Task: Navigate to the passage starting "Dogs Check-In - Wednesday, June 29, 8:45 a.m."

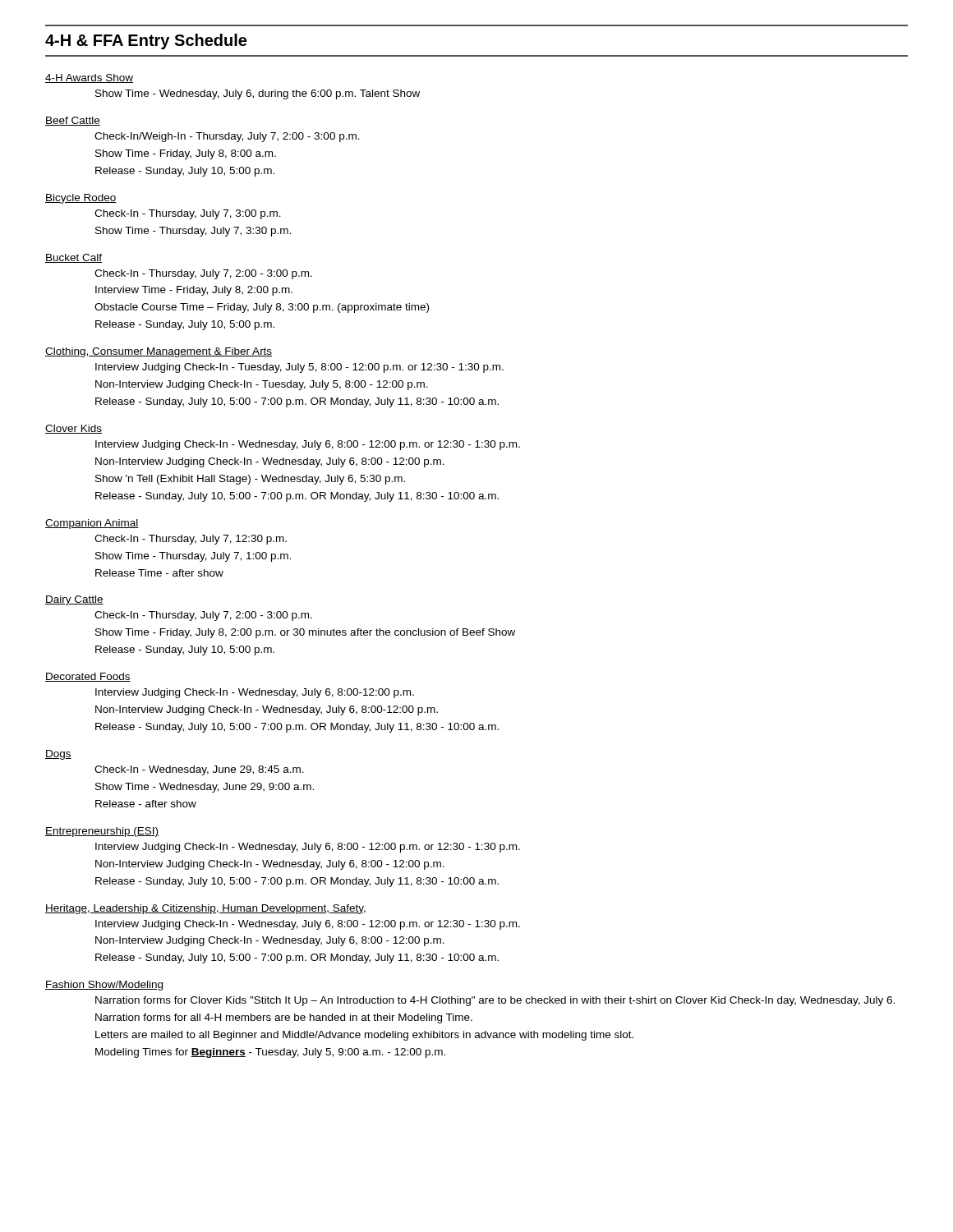Action: [x=58, y=755]
